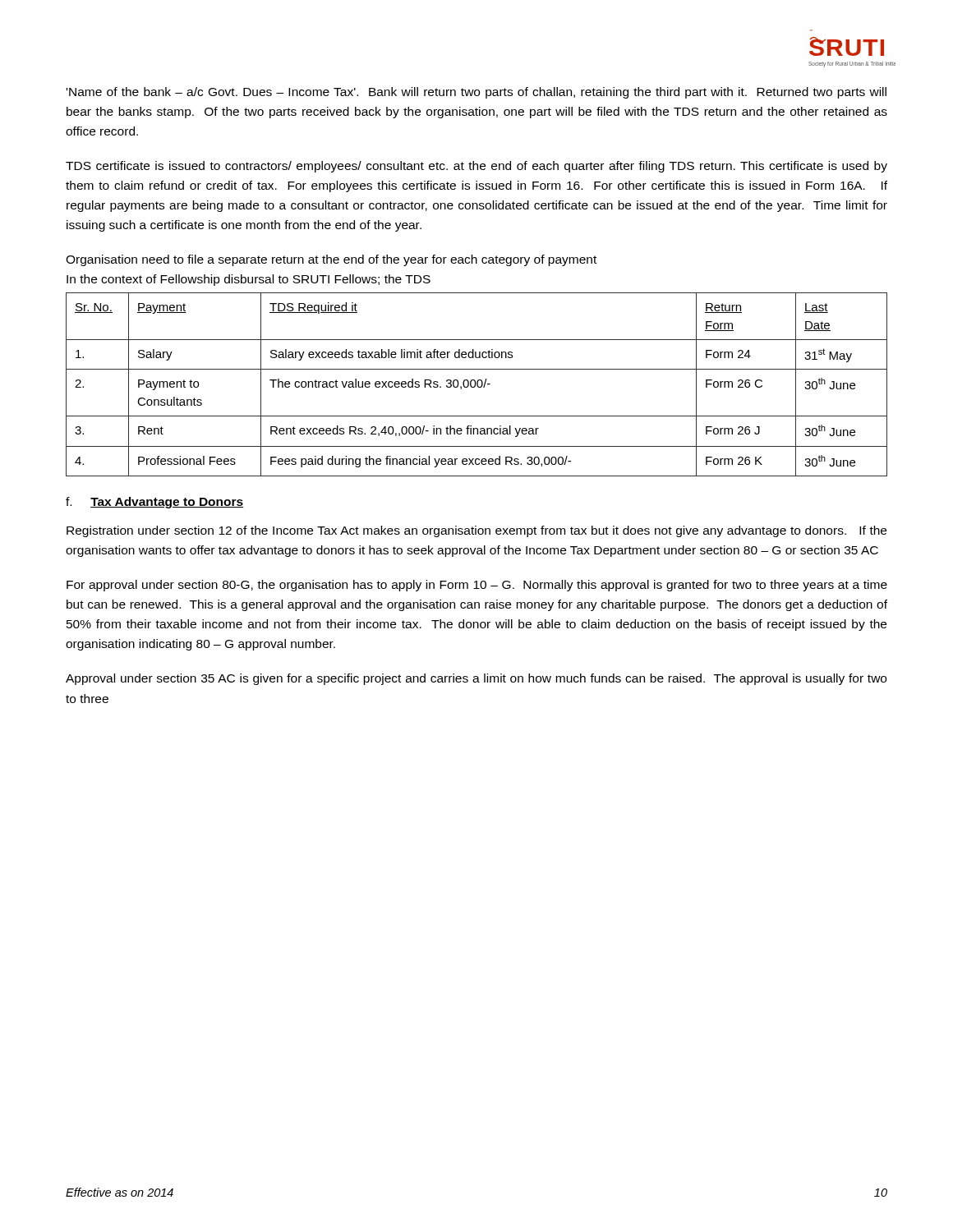Screen dimensions: 1232x953
Task: Select the table that reads "30 th June"
Action: (476, 385)
